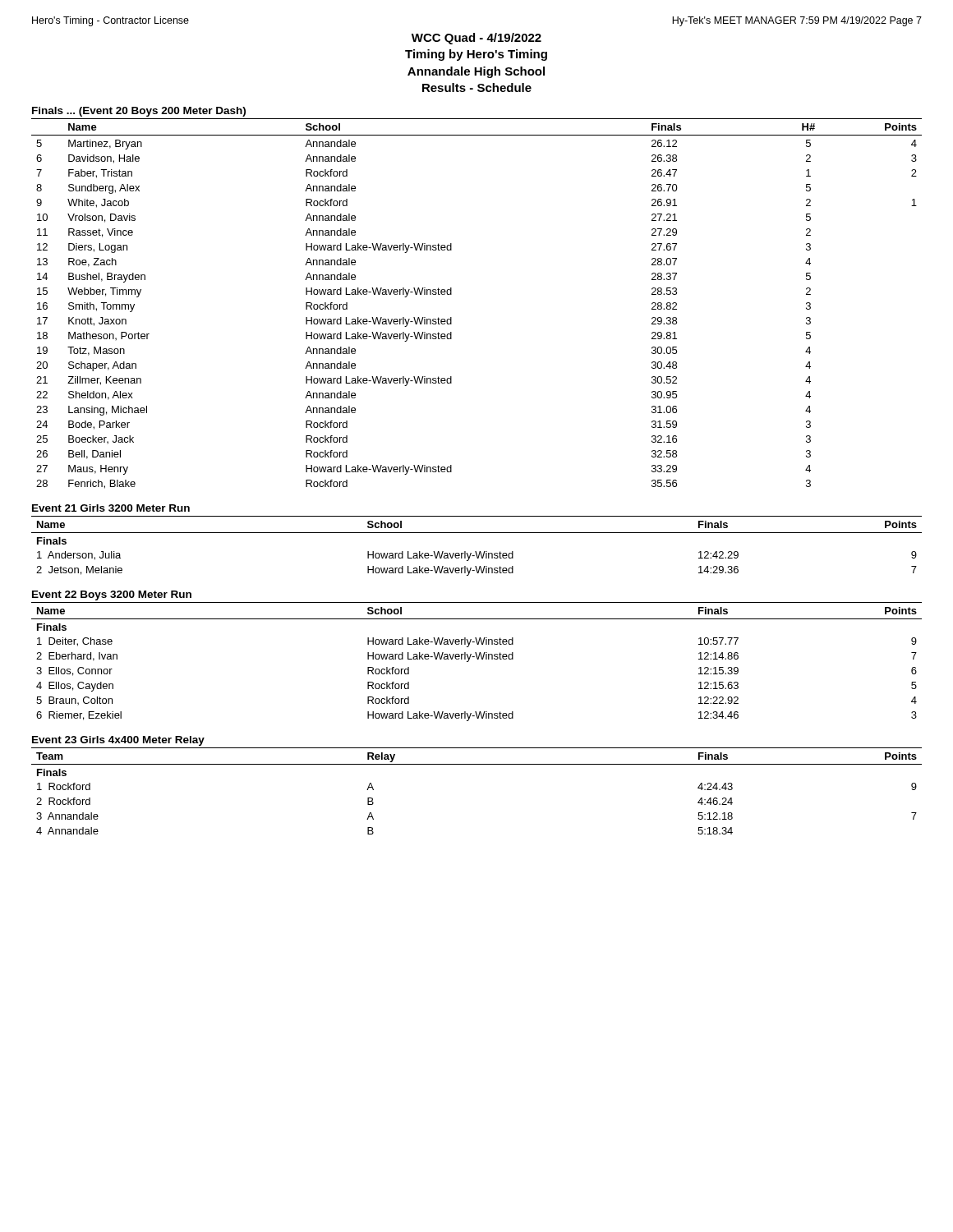Locate the region starting "WCC Quad - 4/19/2022 Timing by Hero's"
This screenshot has width=953, height=1232.
[476, 63]
